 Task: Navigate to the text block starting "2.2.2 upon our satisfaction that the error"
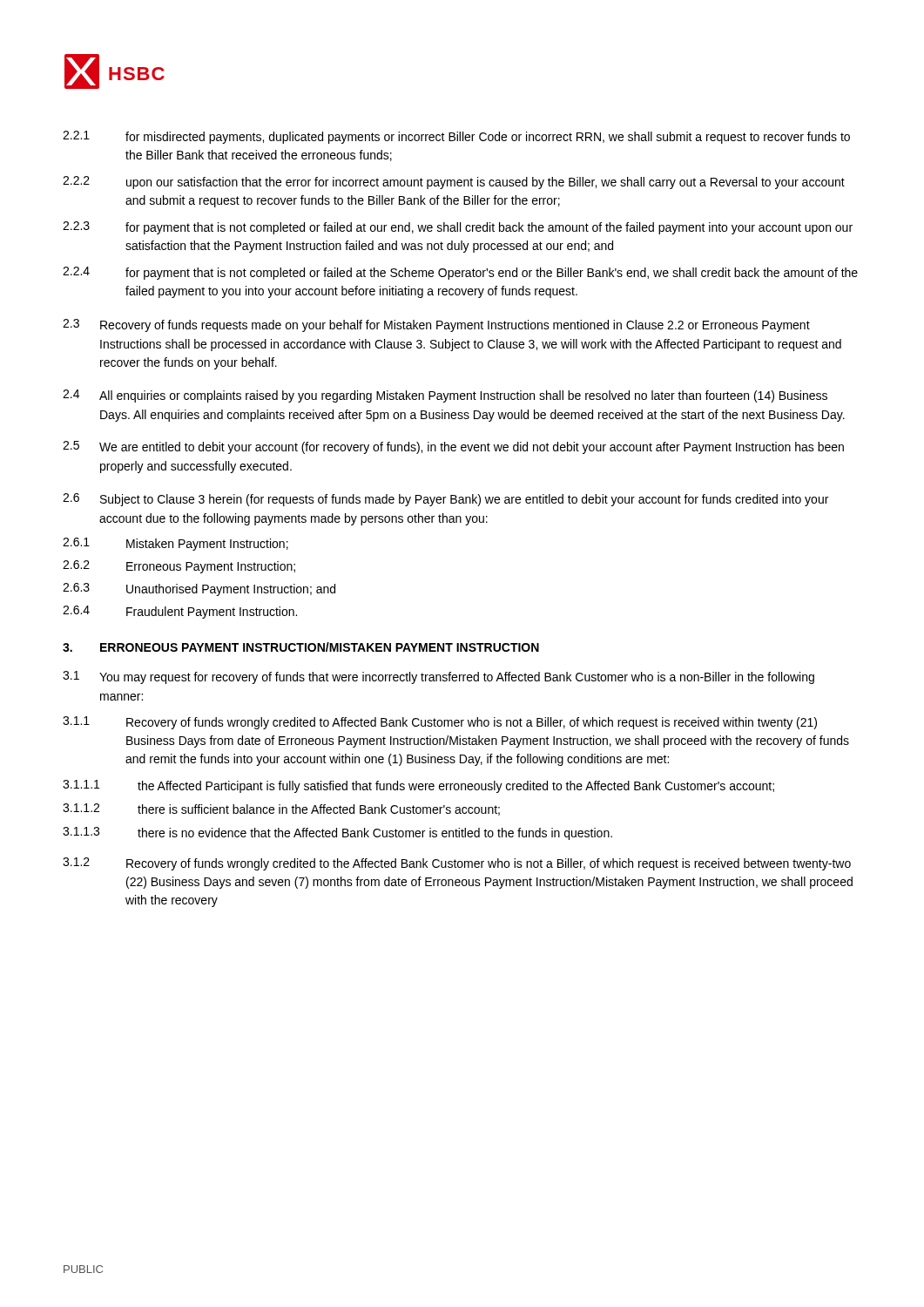462,192
